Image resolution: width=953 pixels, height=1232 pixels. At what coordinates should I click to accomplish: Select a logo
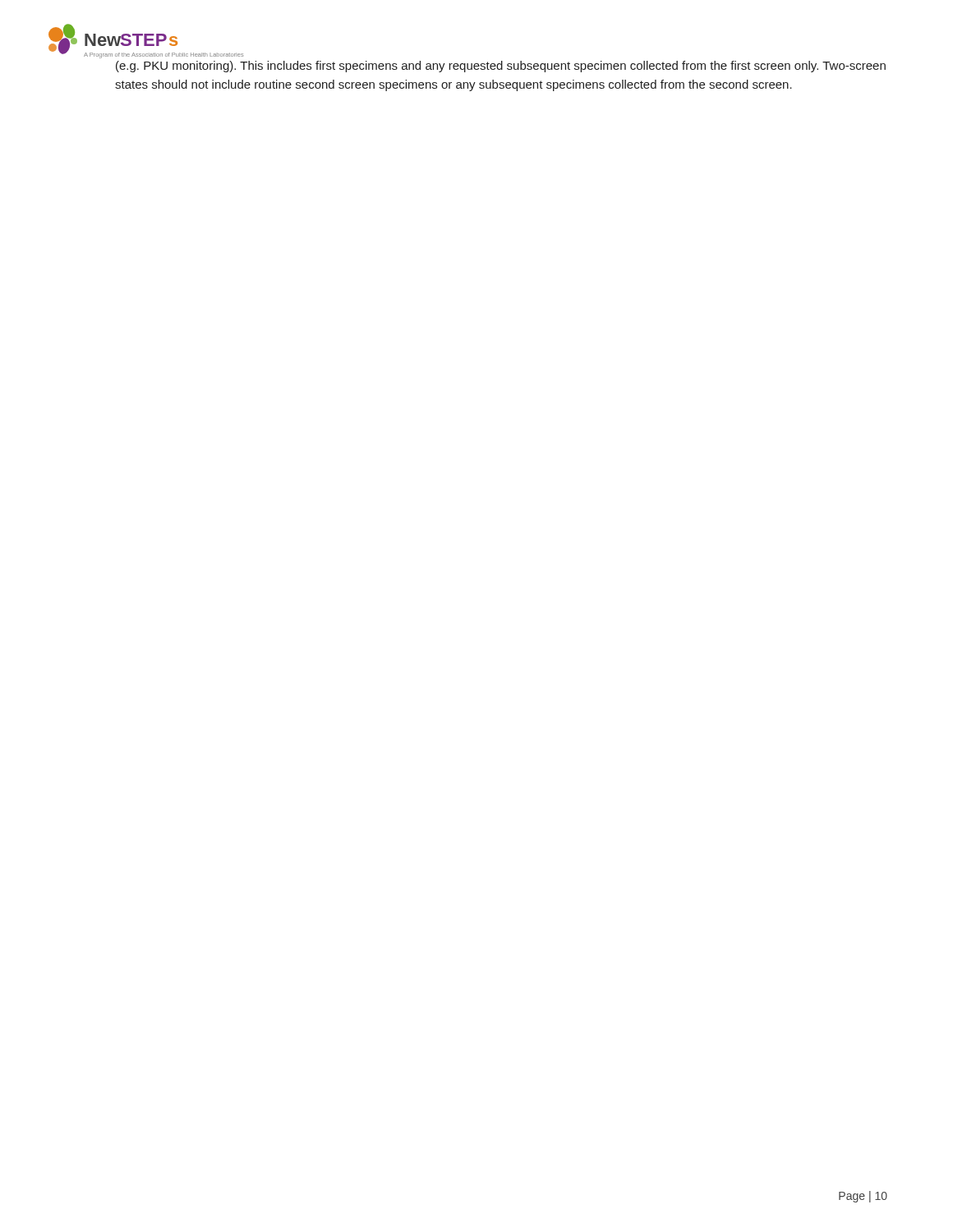coord(152,46)
